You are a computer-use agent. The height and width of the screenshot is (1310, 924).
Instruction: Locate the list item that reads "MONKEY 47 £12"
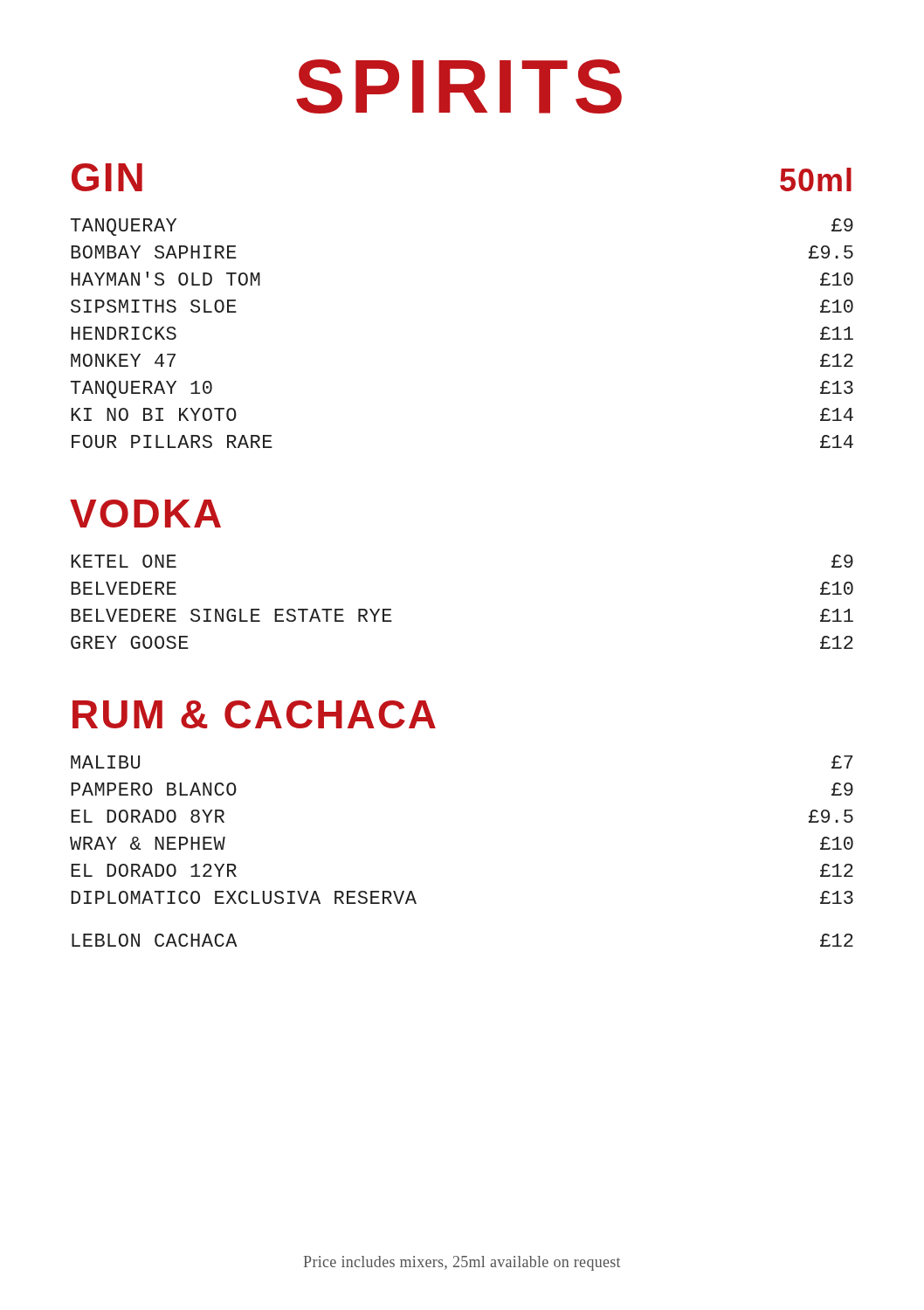point(99,360)
